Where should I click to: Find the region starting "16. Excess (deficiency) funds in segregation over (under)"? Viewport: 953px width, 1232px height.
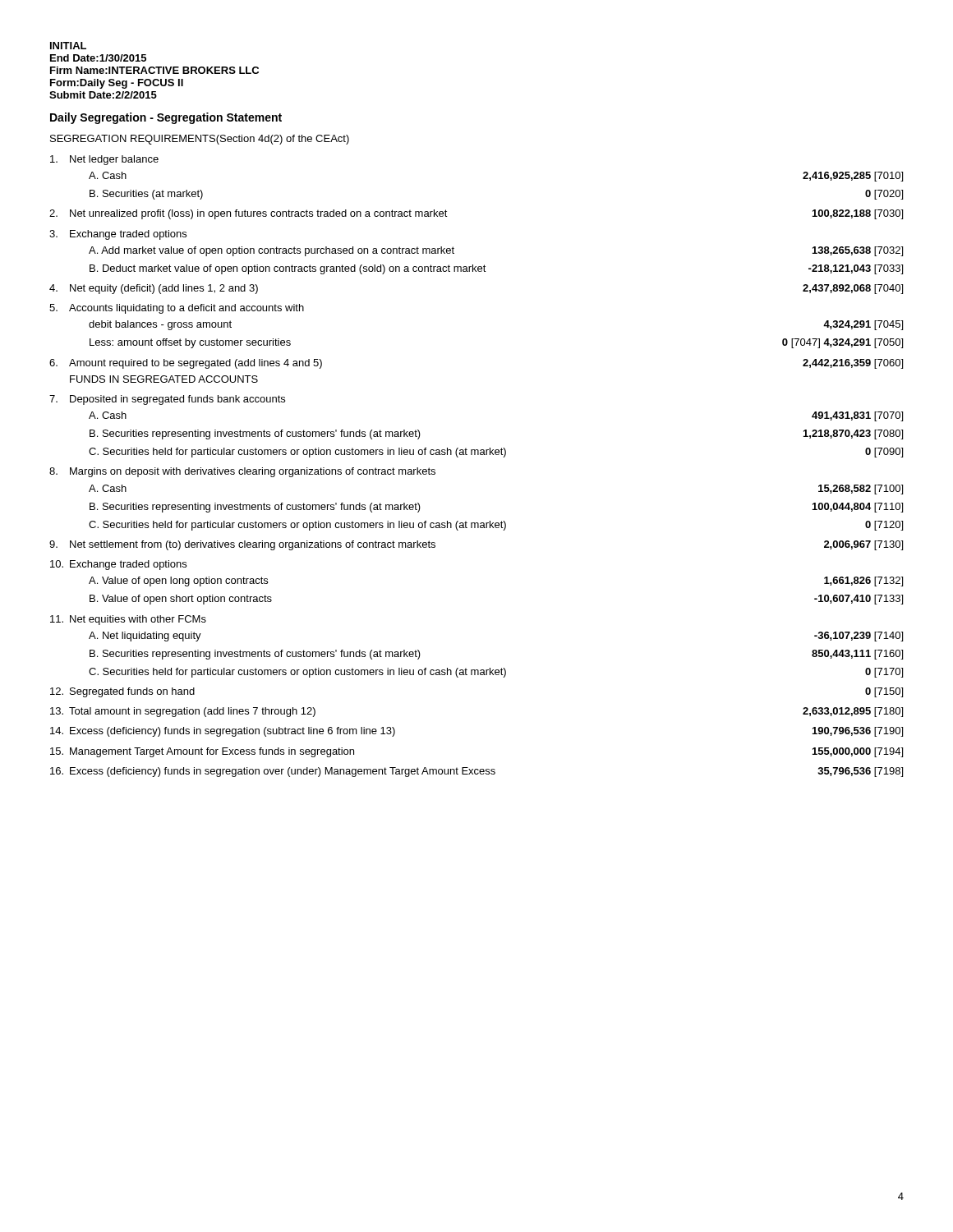tap(476, 772)
